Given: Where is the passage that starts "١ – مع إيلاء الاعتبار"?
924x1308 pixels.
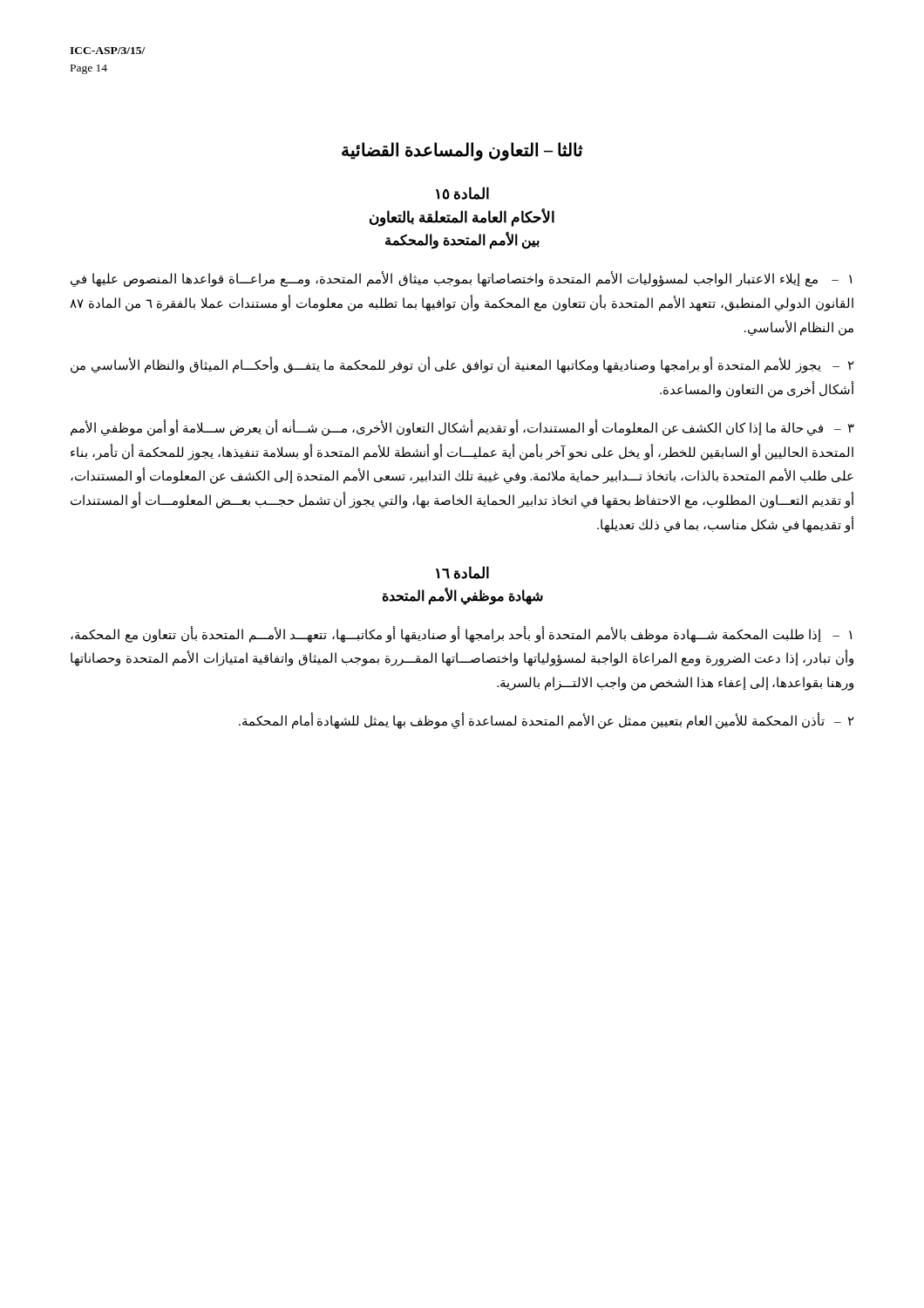Looking at the screenshot, I should tap(462, 303).
